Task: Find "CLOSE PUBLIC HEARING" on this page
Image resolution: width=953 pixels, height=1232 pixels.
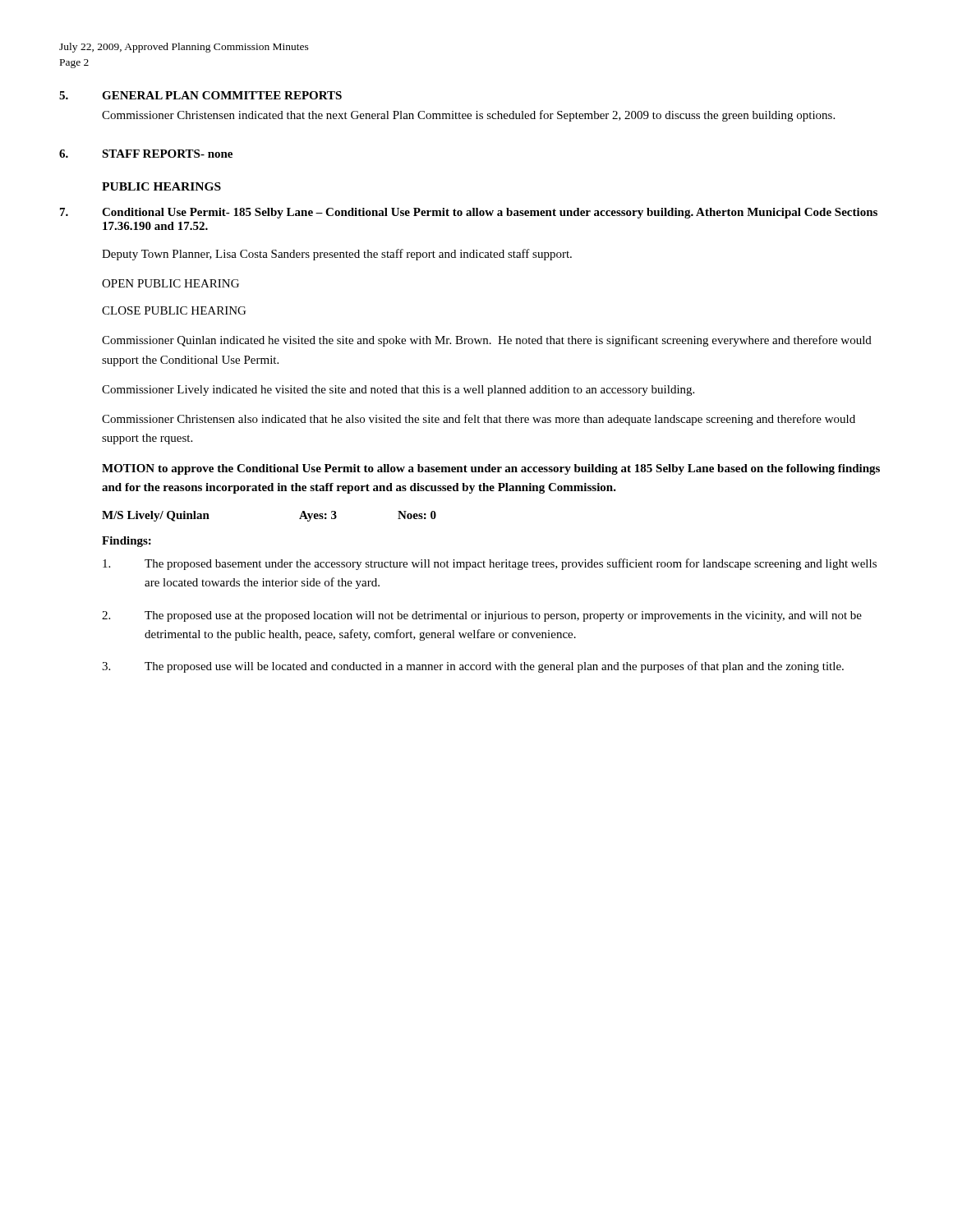Action: coord(174,310)
